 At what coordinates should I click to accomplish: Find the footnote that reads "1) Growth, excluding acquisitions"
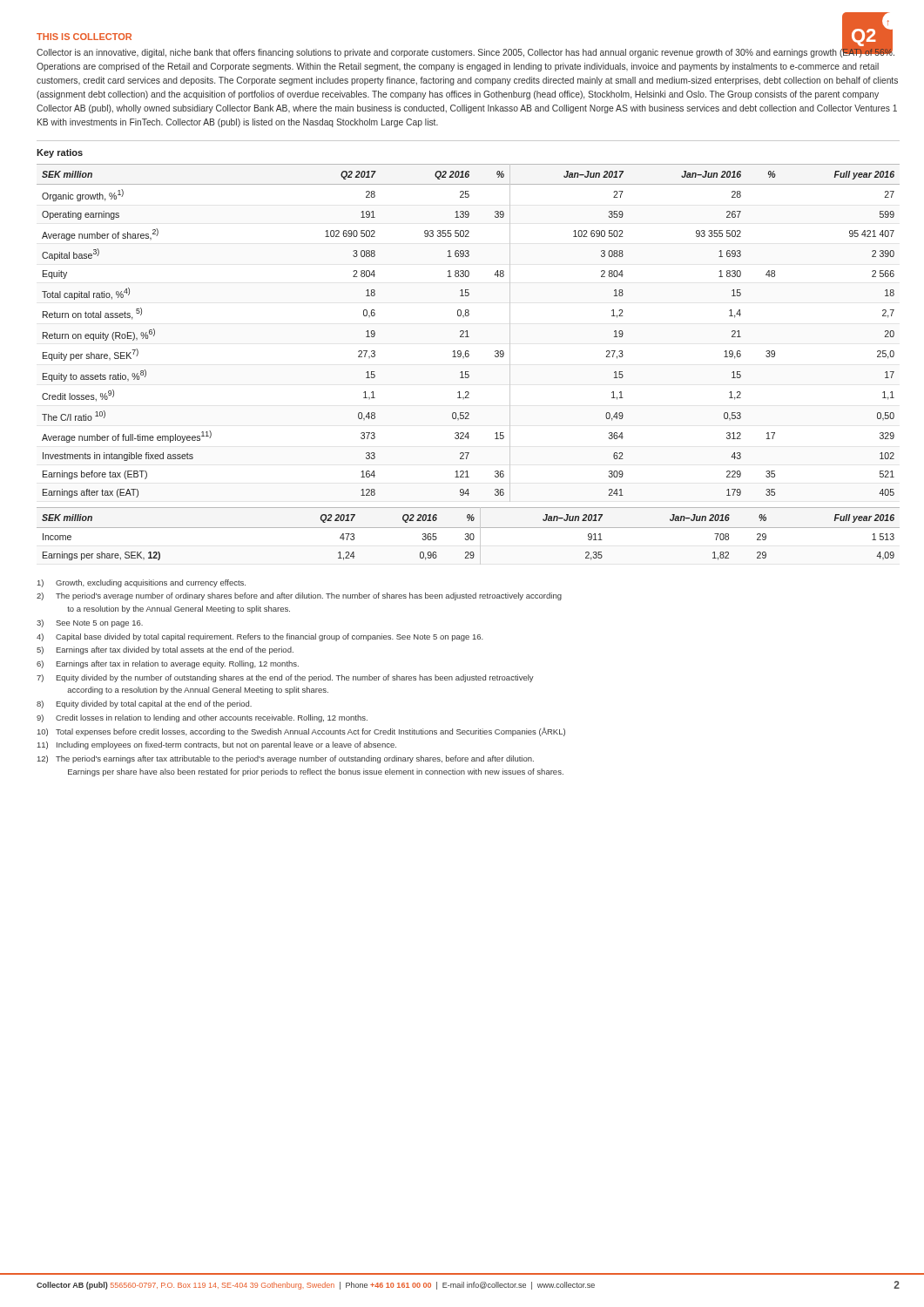[x=142, y=583]
